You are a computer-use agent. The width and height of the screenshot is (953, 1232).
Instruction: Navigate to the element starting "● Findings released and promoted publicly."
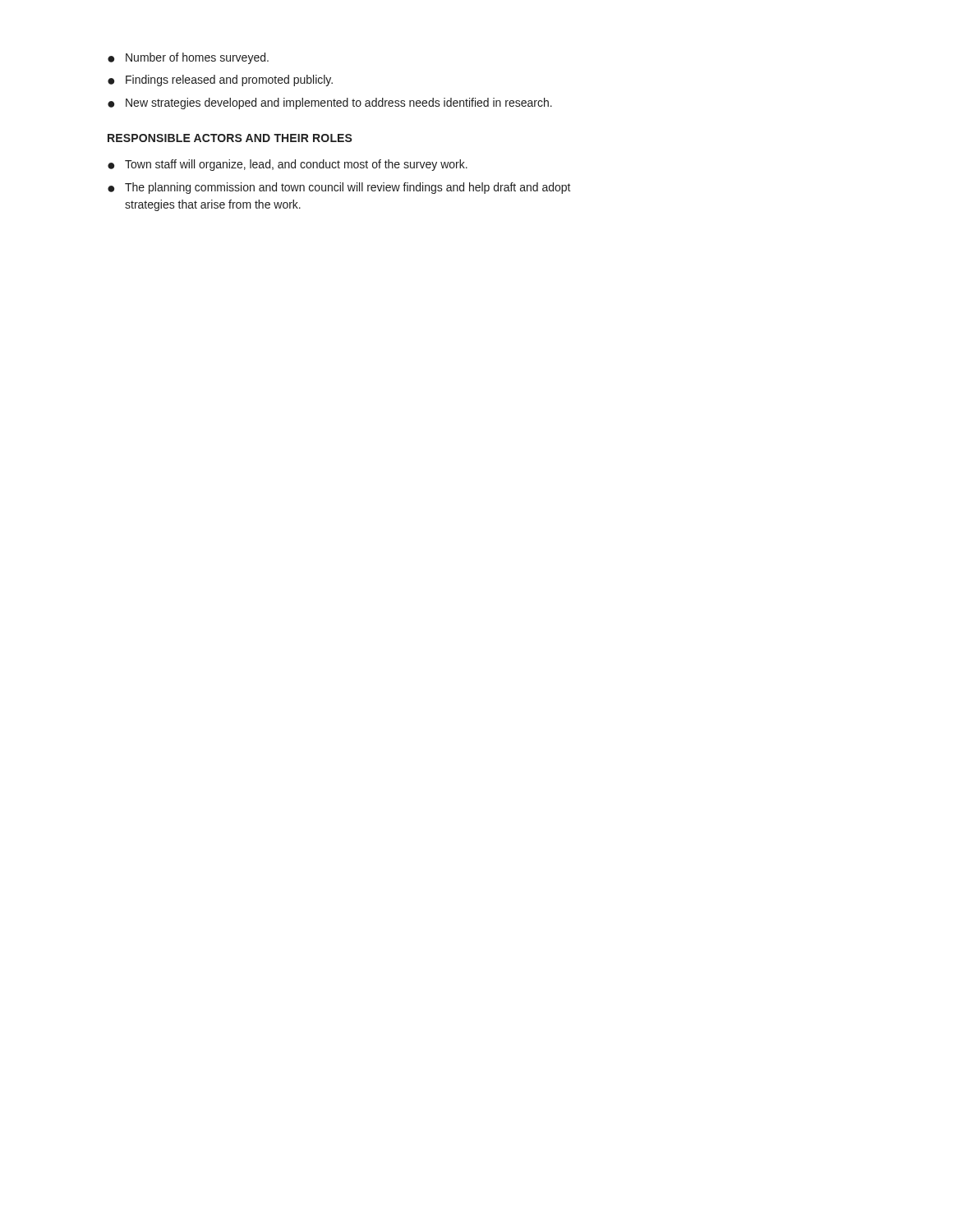pos(220,80)
